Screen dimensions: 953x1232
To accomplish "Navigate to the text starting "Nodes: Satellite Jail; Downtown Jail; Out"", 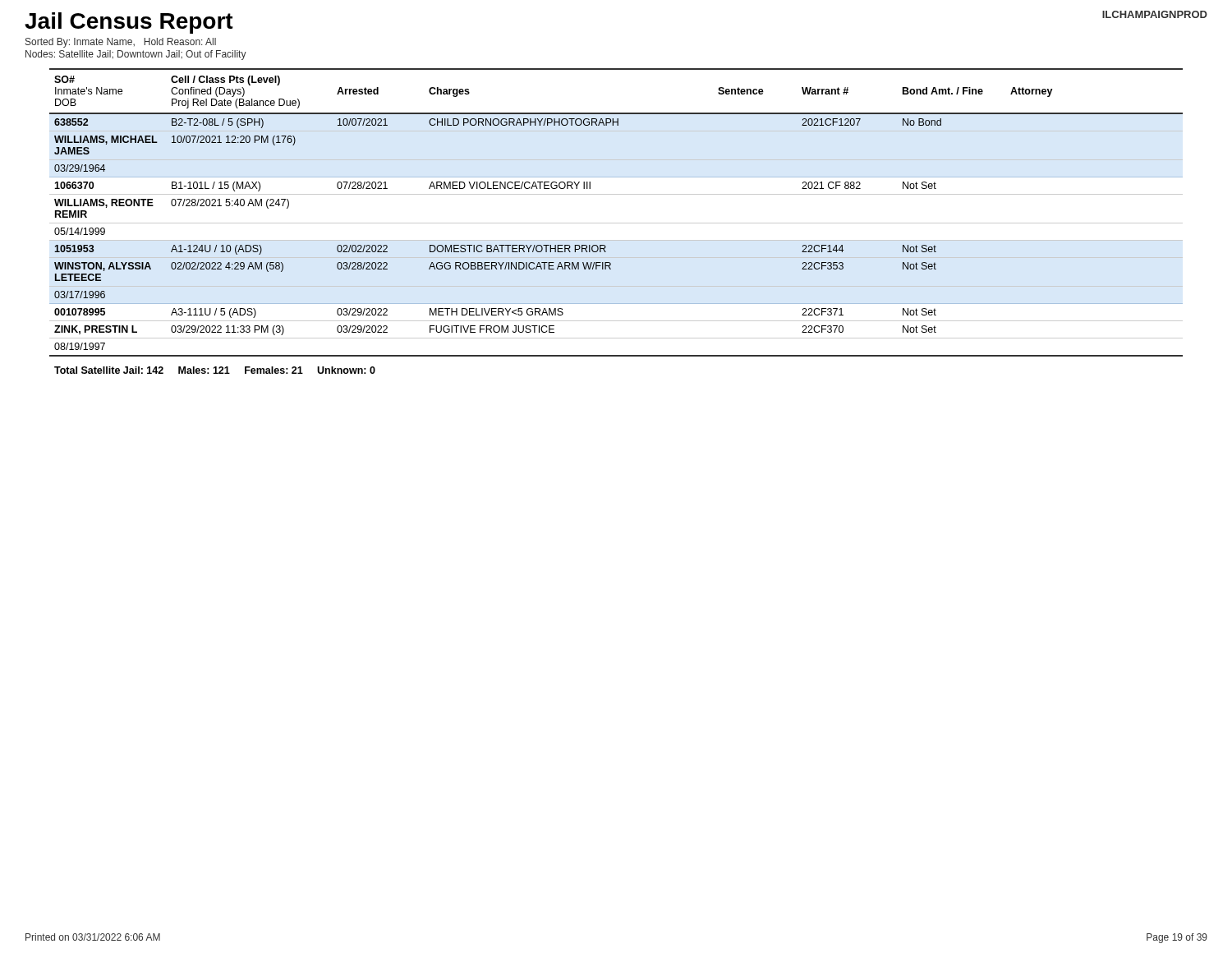I will tap(135, 54).
